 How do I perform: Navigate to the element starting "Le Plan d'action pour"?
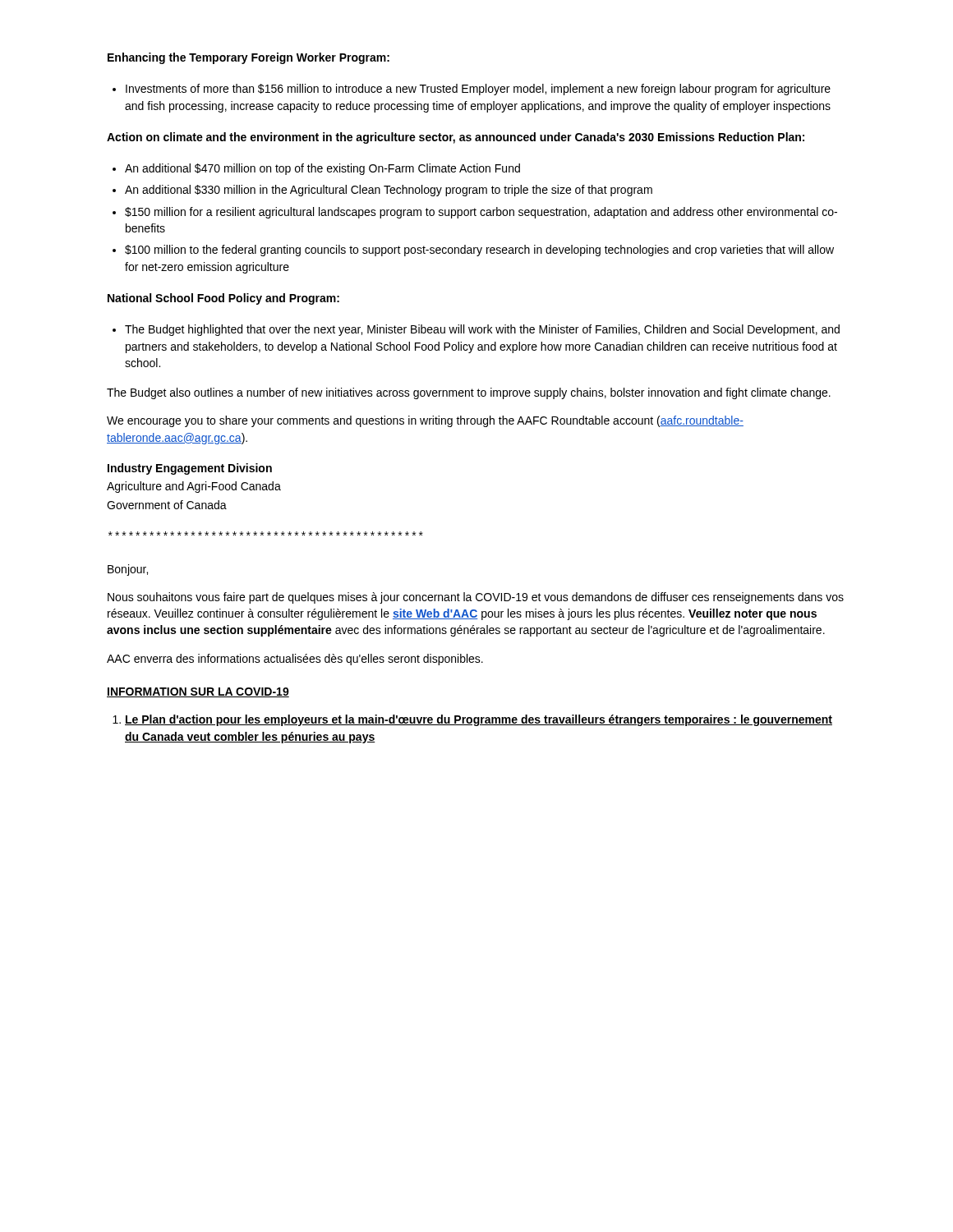click(476, 728)
